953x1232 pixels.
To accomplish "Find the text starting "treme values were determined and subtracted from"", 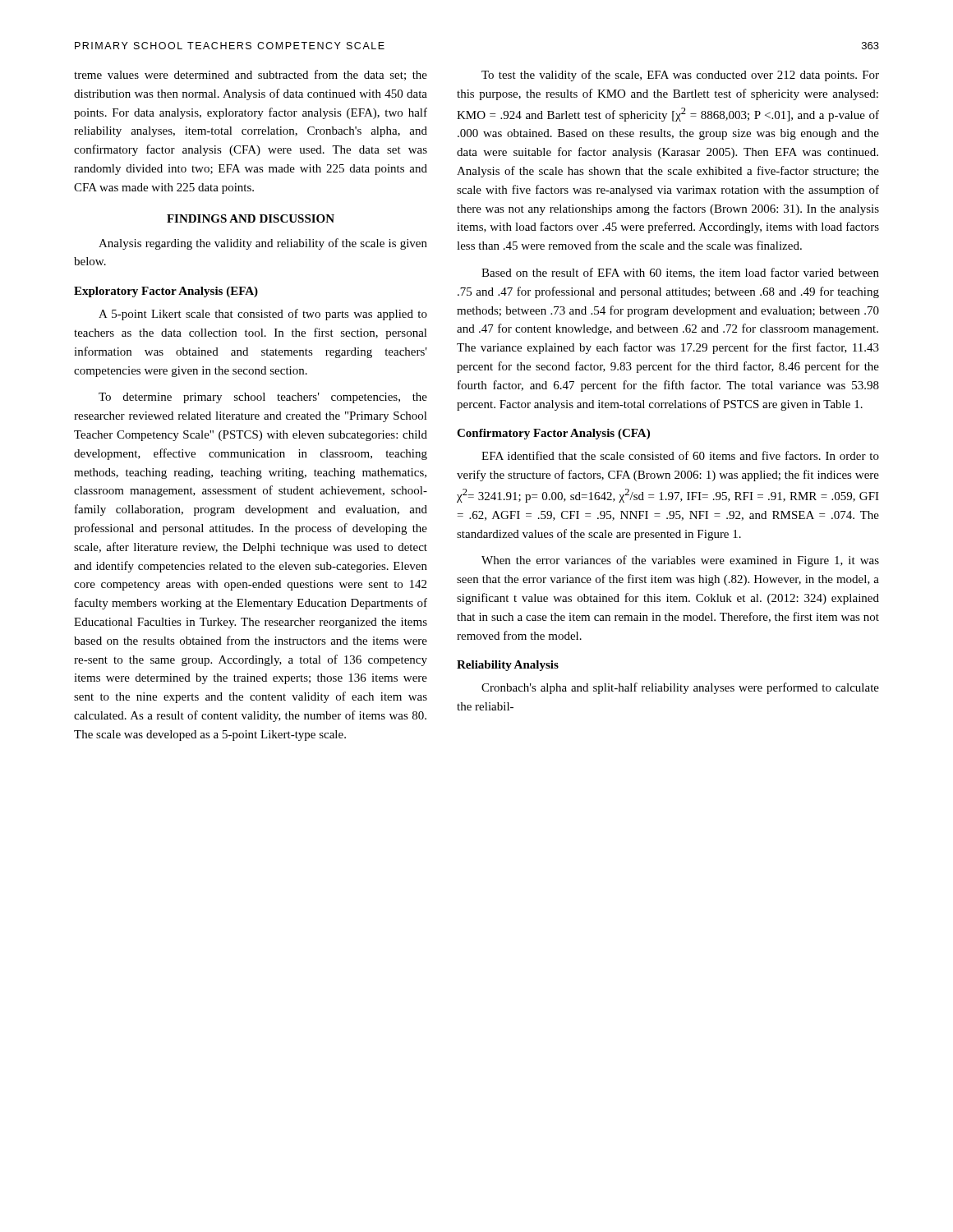I will coord(251,131).
